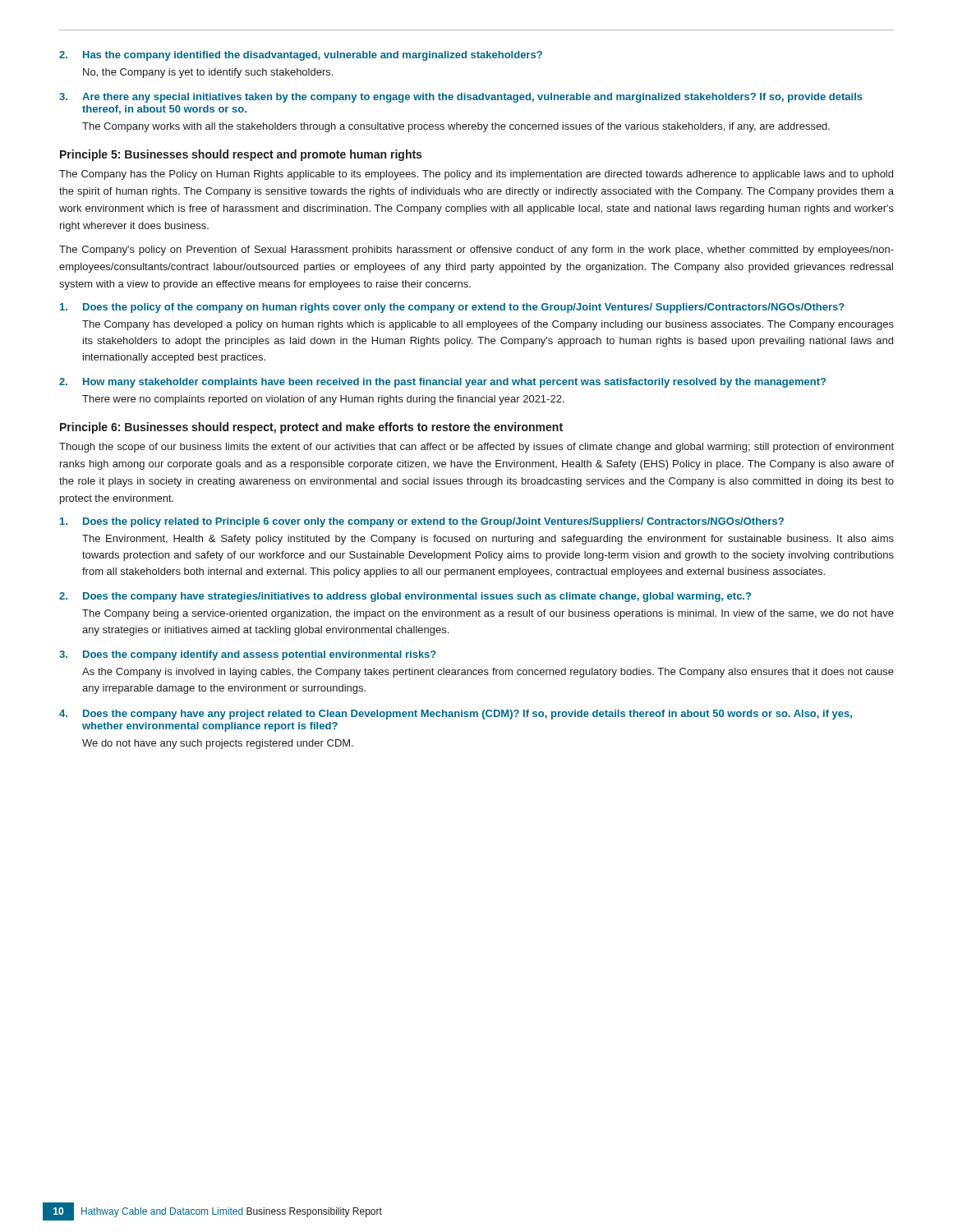Click on the text block starting "Principle 5: Businesses should"
953x1232 pixels.
coord(241,155)
